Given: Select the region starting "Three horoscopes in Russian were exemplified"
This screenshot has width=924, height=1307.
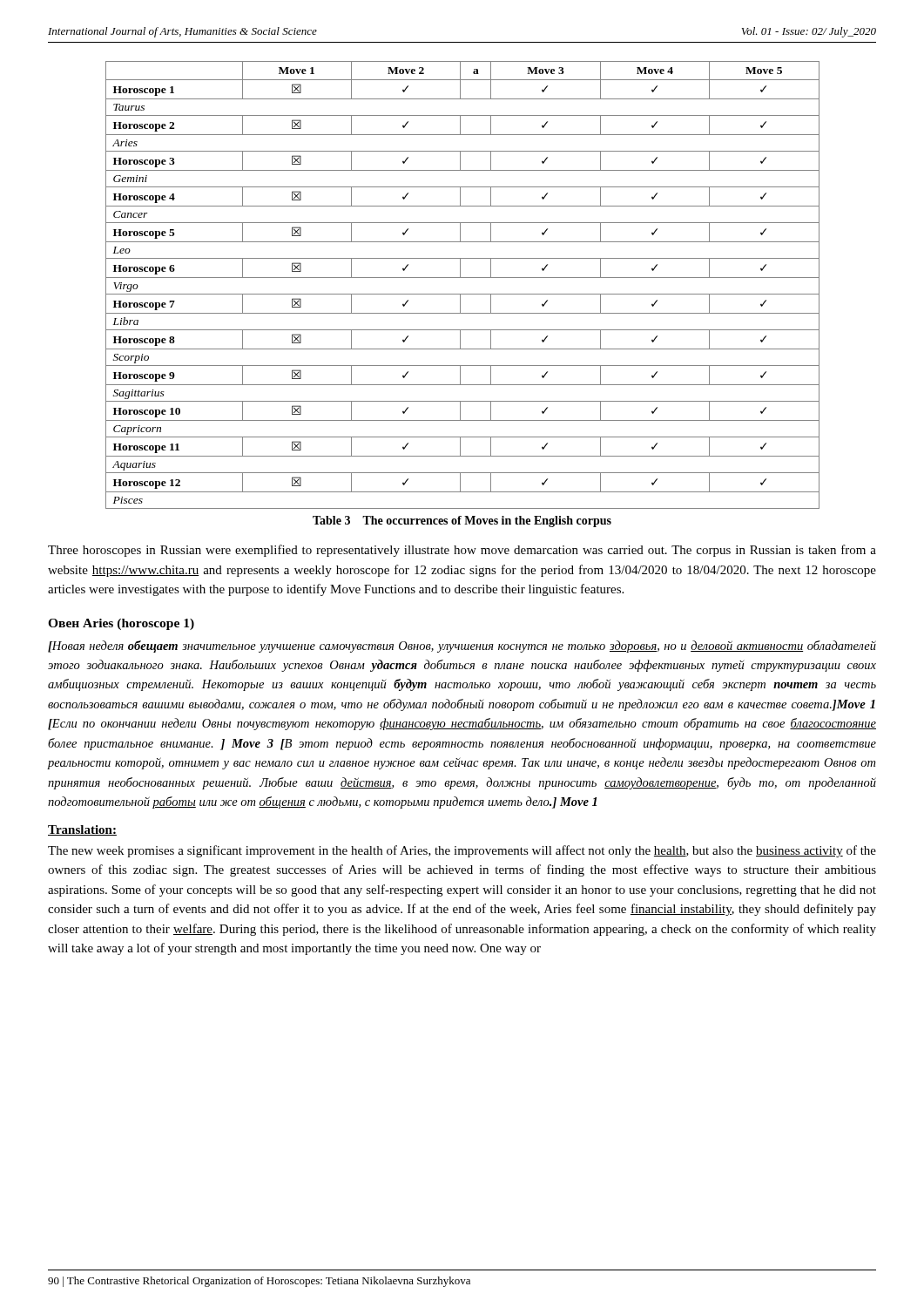Looking at the screenshot, I should pyautogui.click(x=462, y=569).
